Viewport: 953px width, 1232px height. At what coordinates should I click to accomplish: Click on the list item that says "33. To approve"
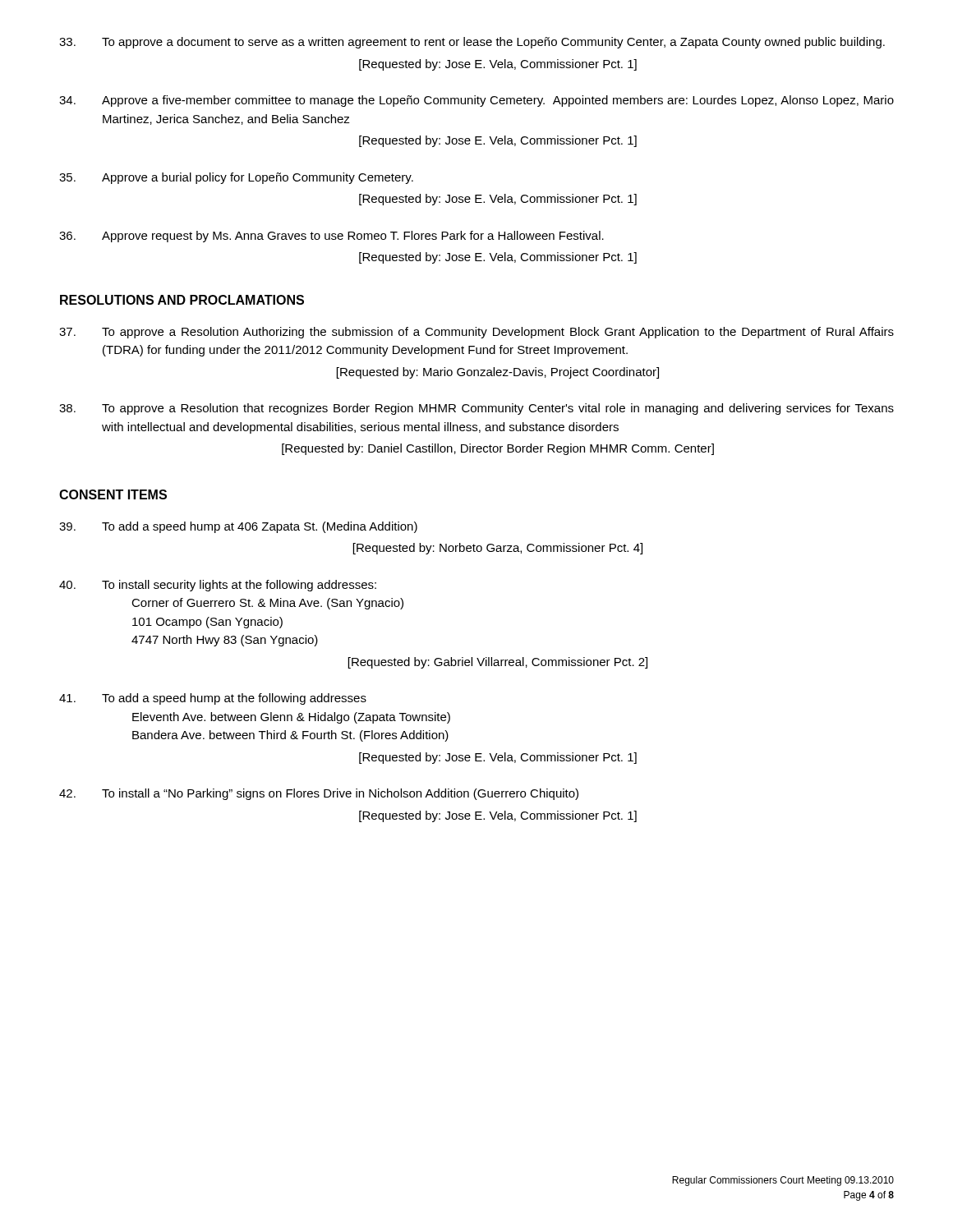476,53
